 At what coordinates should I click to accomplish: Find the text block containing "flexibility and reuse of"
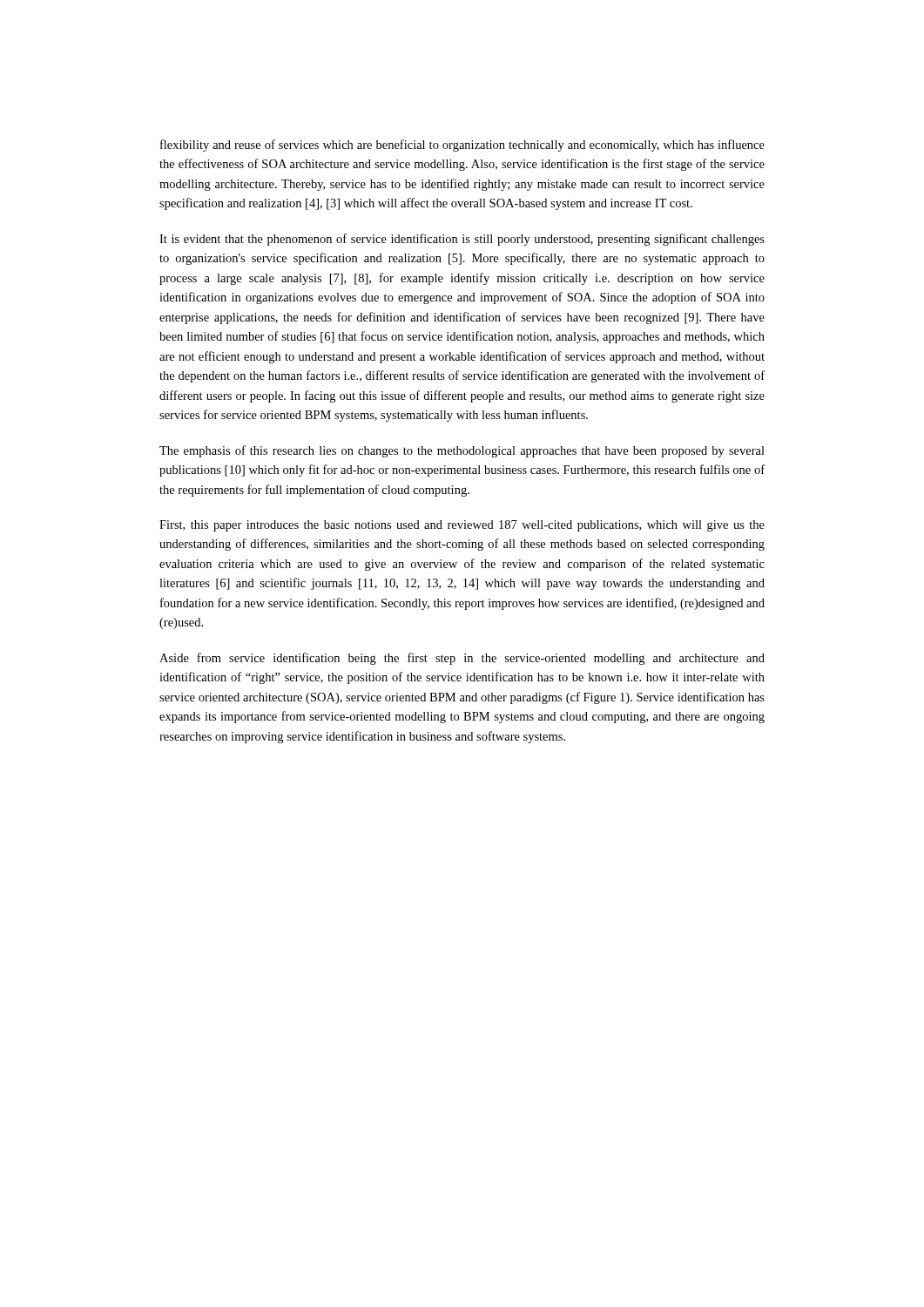coord(462,174)
